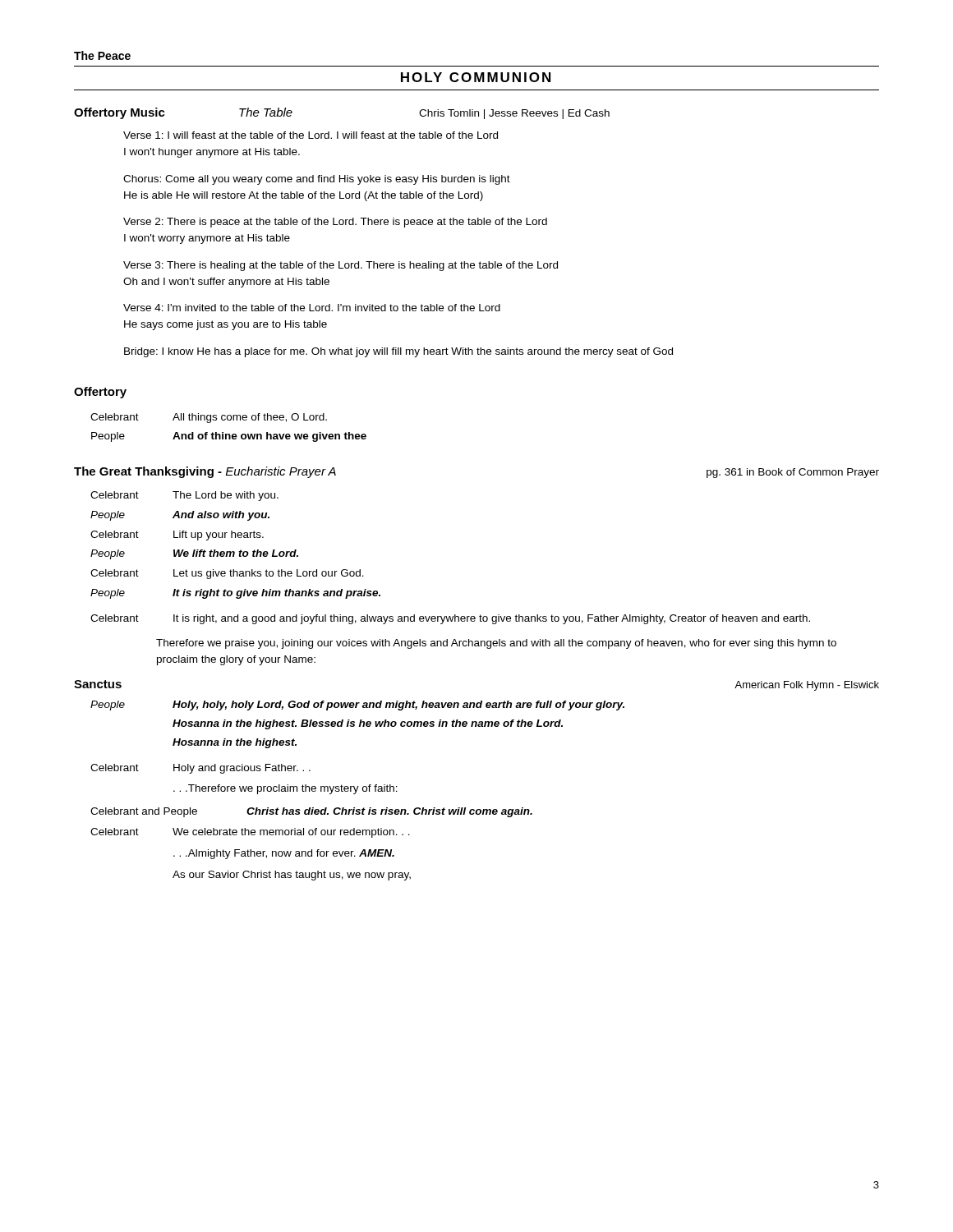953x1232 pixels.
Task: Find the text block that reads "As our Savior Christ has taught us,"
Action: pos(292,875)
